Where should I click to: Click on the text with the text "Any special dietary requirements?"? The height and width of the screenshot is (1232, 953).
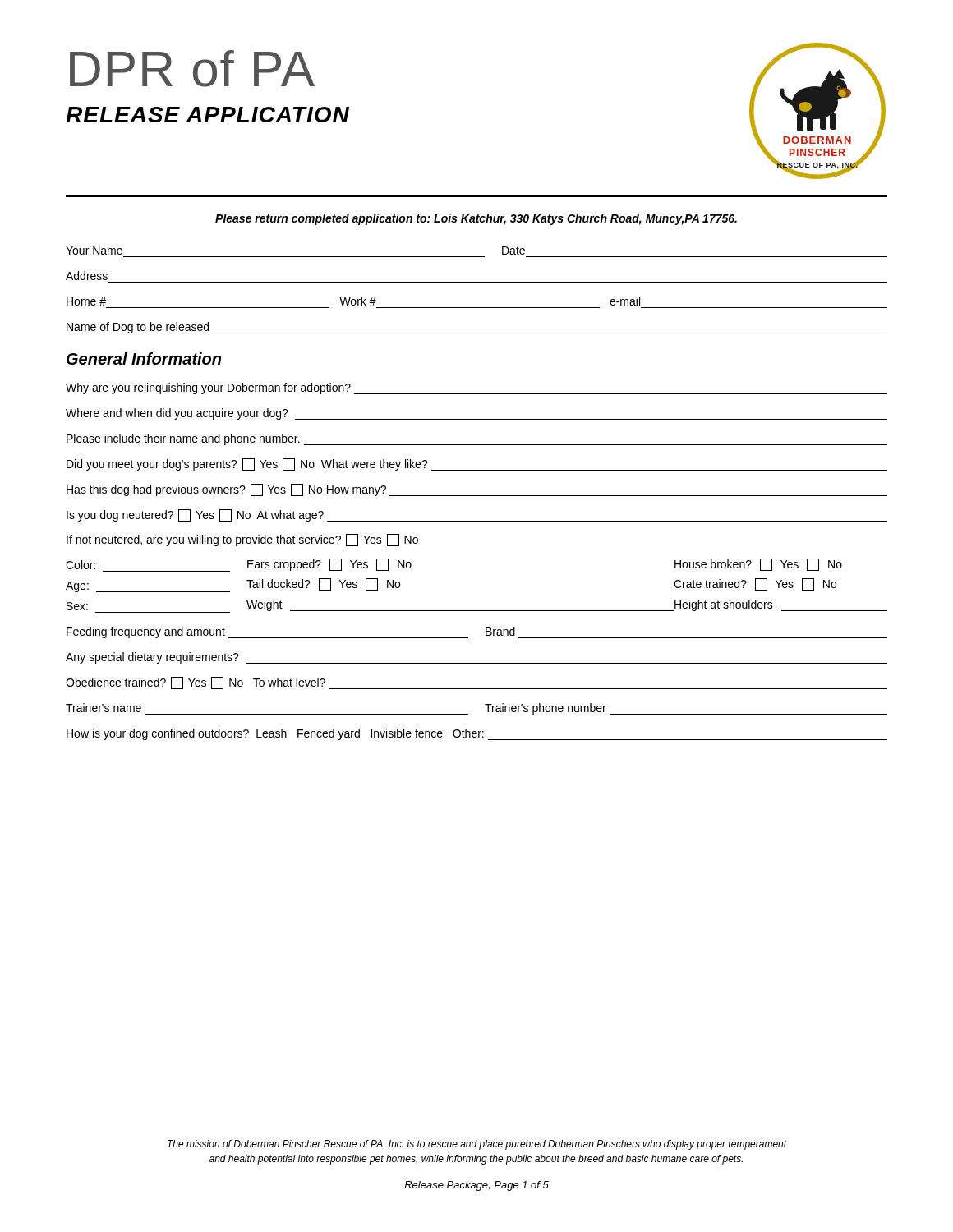click(476, 657)
